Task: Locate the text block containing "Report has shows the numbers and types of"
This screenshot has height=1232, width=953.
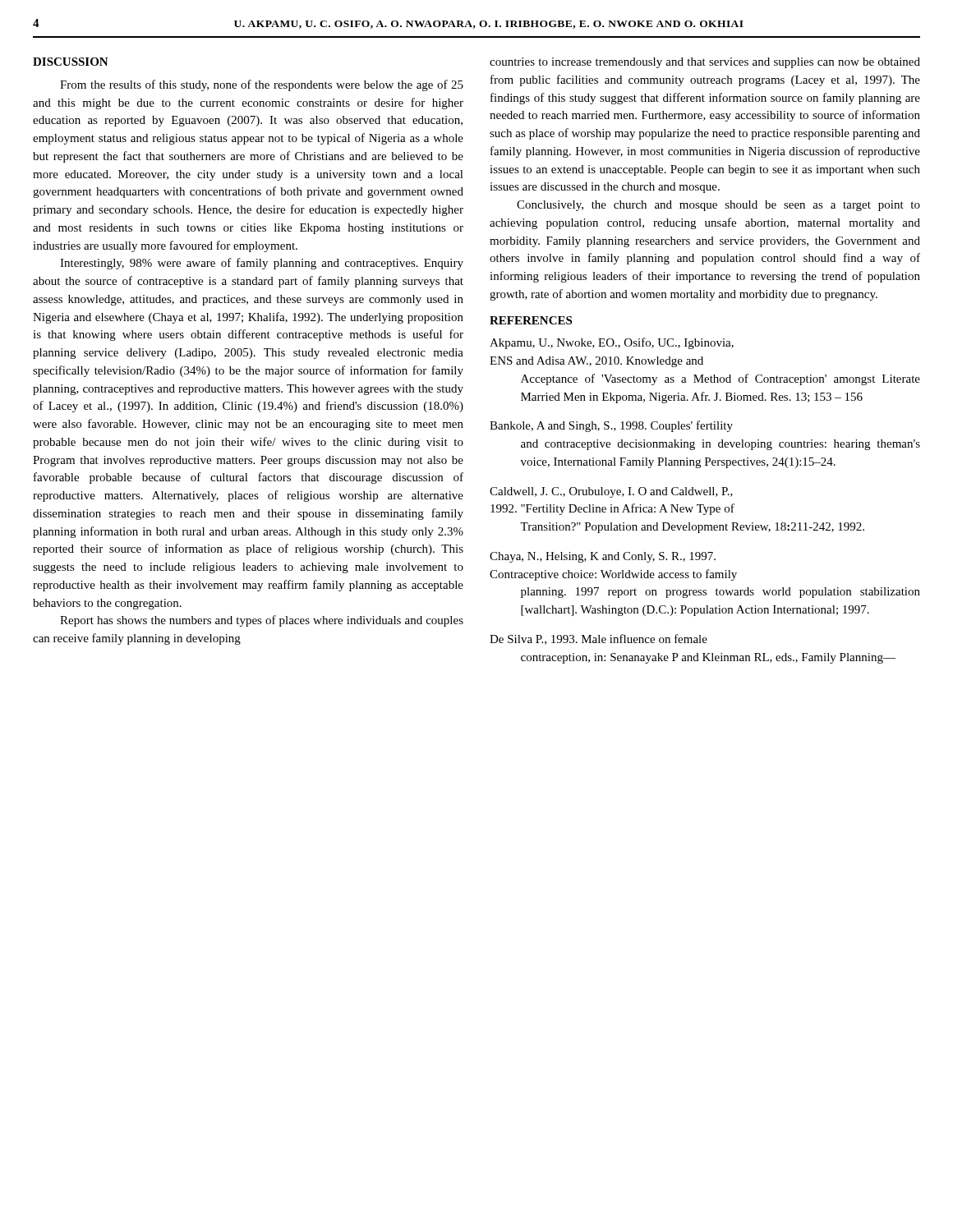Action: point(248,630)
